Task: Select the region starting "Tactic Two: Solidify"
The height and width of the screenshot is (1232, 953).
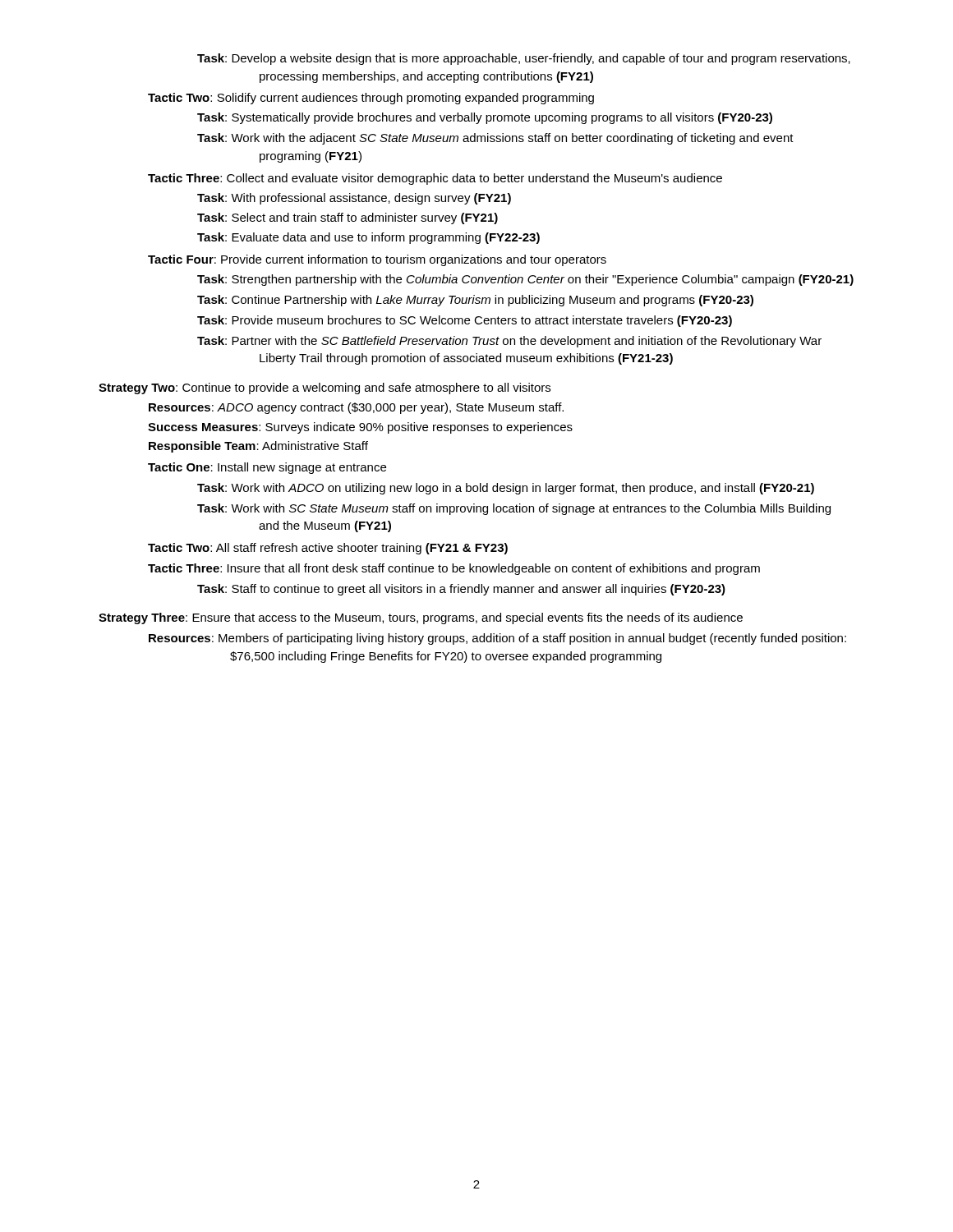Action: [371, 97]
